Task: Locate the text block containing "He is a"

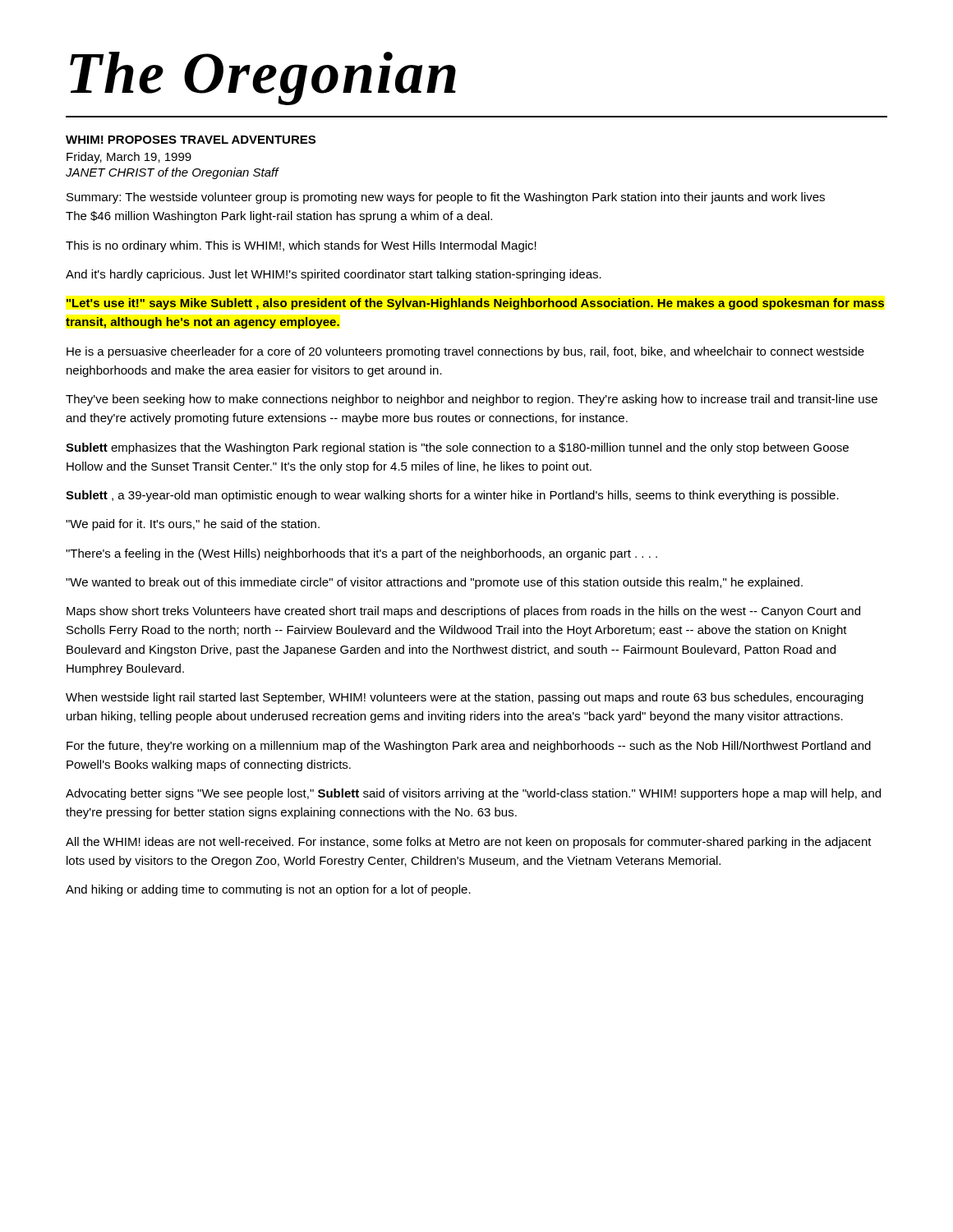Action: pos(465,360)
